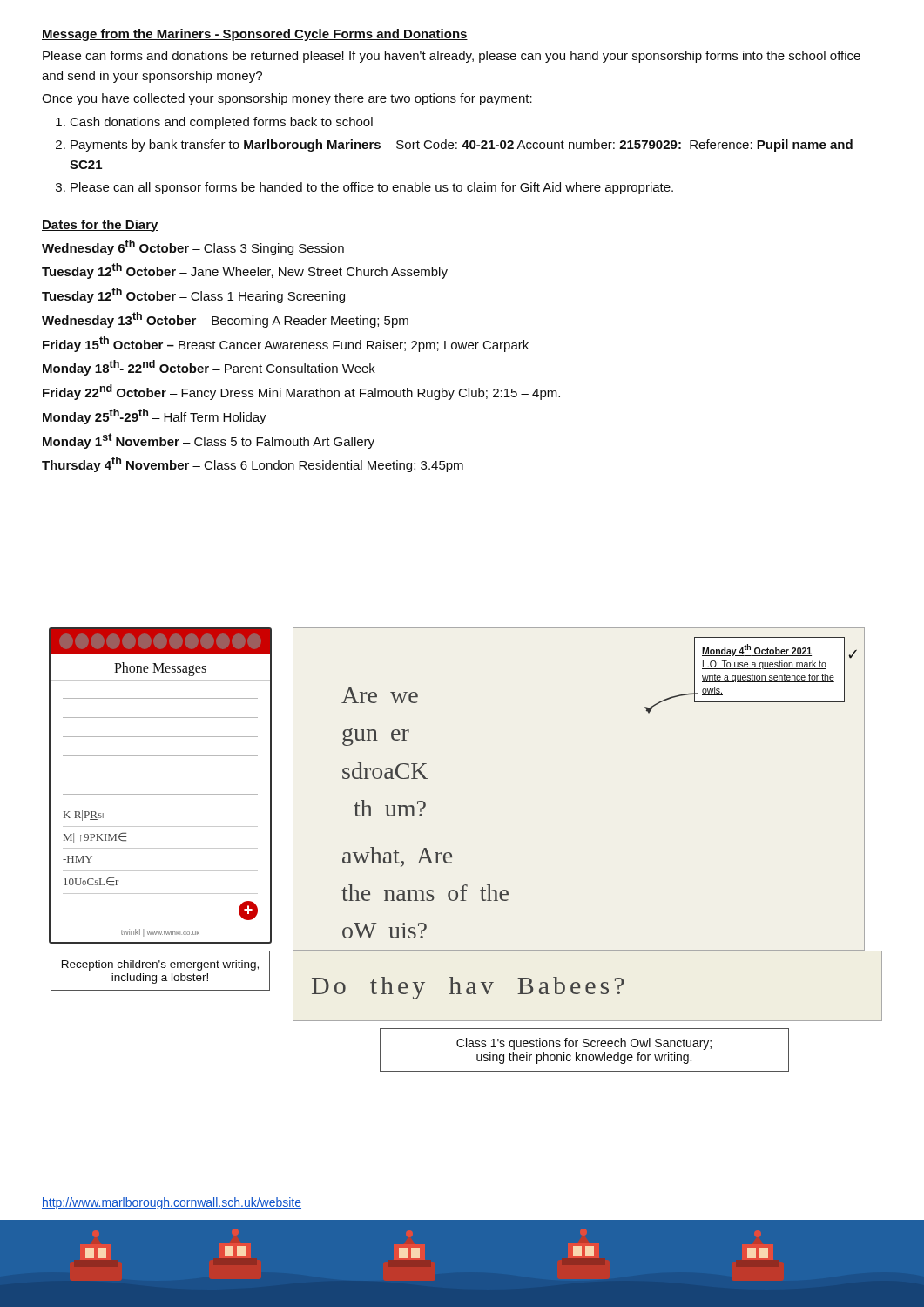Where is the passage that starts "Thursday 4th November"?
The width and height of the screenshot is (924, 1307).
(253, 464)
